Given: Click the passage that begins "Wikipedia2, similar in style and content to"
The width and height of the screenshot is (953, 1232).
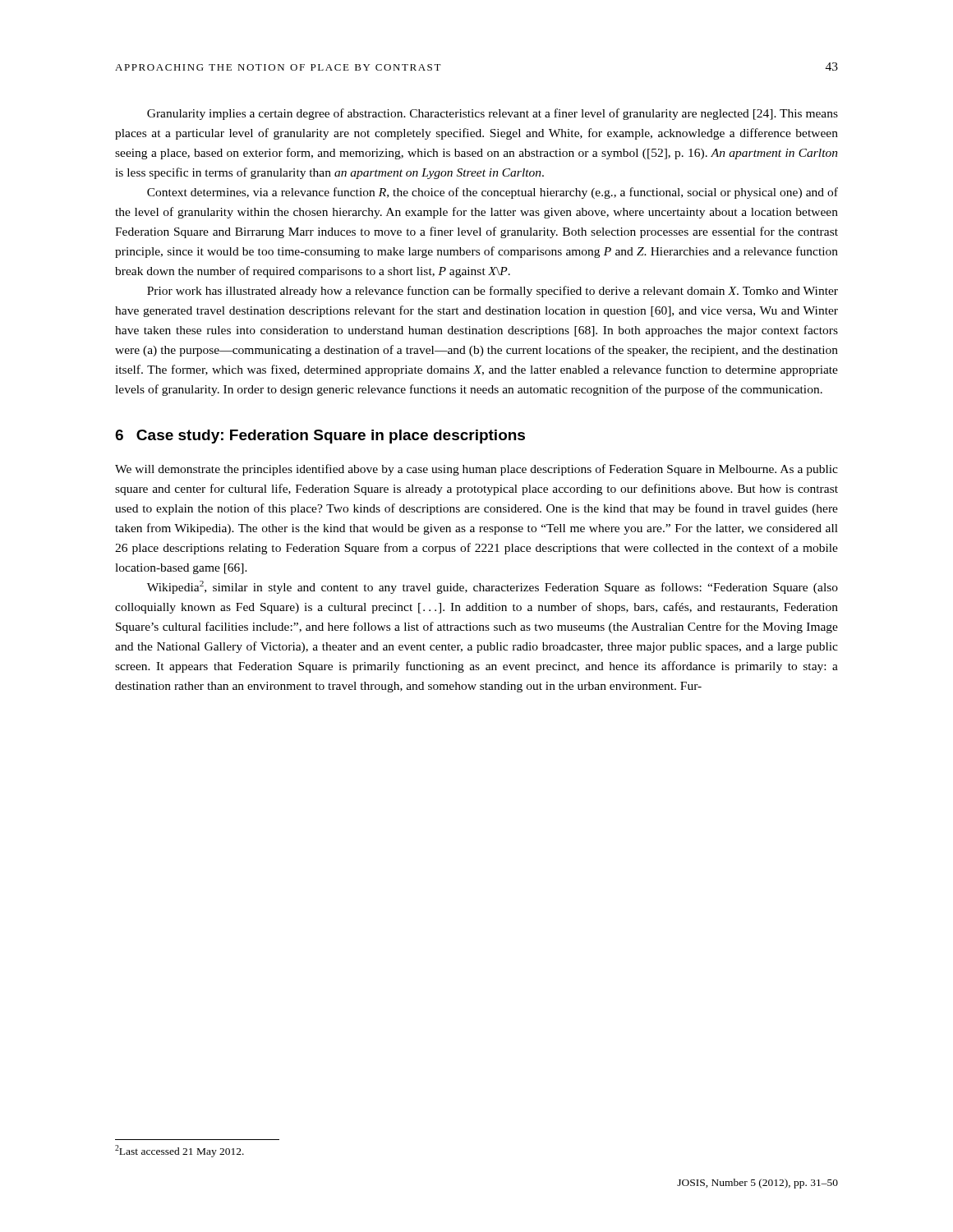Looking at the screenshot, I should [x=476, y=637].
